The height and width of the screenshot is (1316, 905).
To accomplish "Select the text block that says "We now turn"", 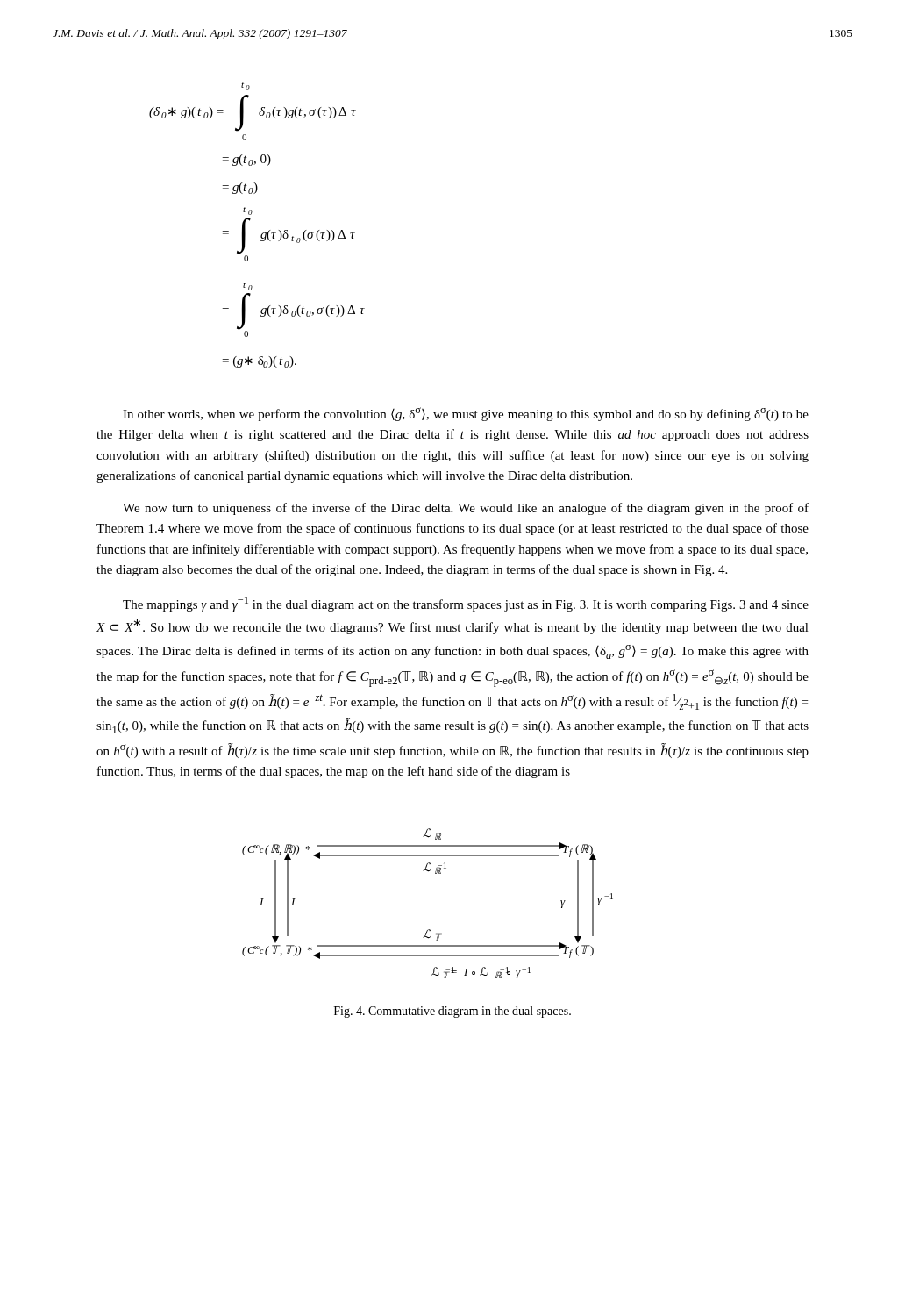I will pyautogui.click(x=452, y=539).
